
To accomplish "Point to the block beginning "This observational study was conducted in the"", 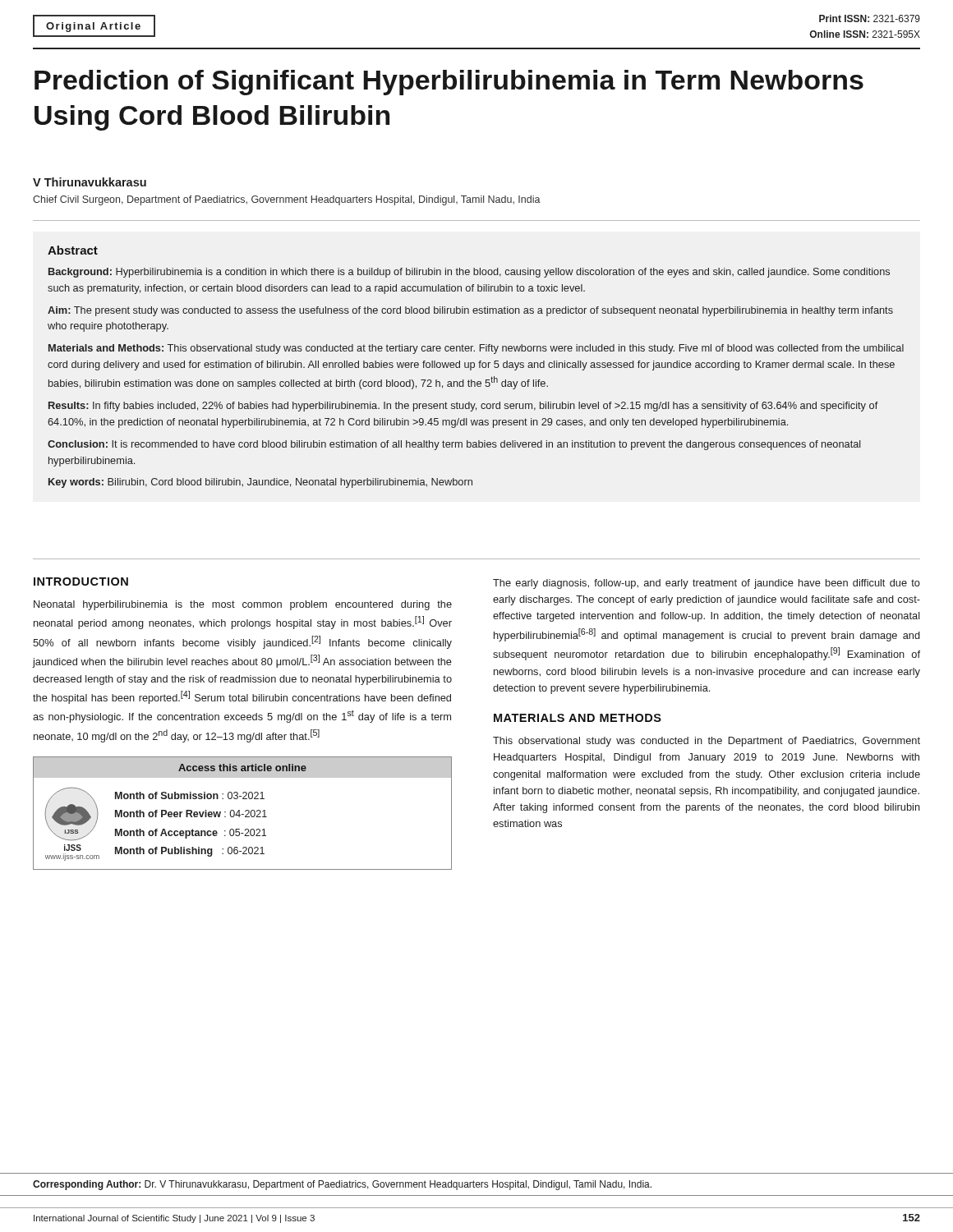I will click(707, 782).
